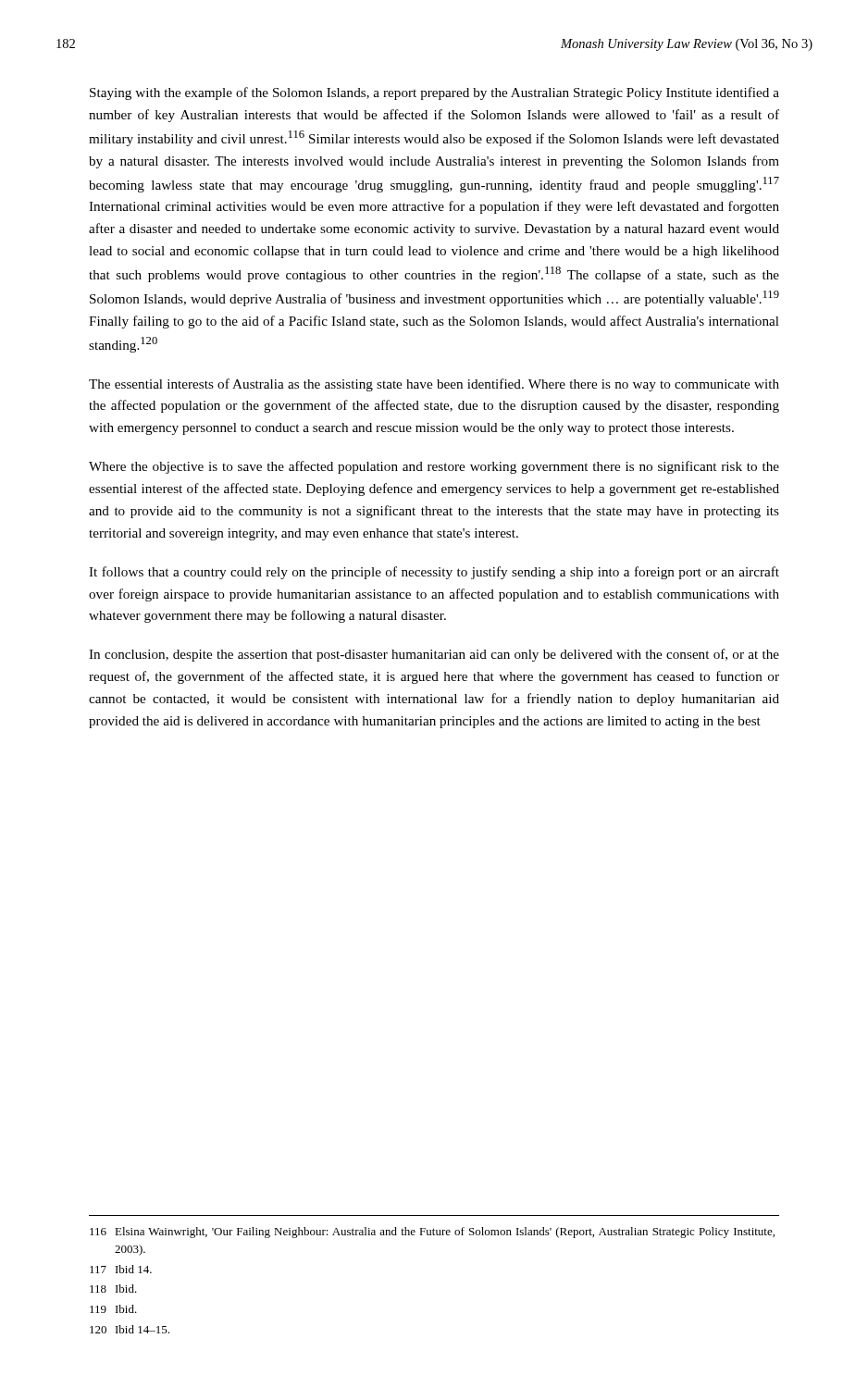Point to the passage starting "Where the objective is"
The height and width of the screenshot is (1388, 868).
[x=434, y=499]
